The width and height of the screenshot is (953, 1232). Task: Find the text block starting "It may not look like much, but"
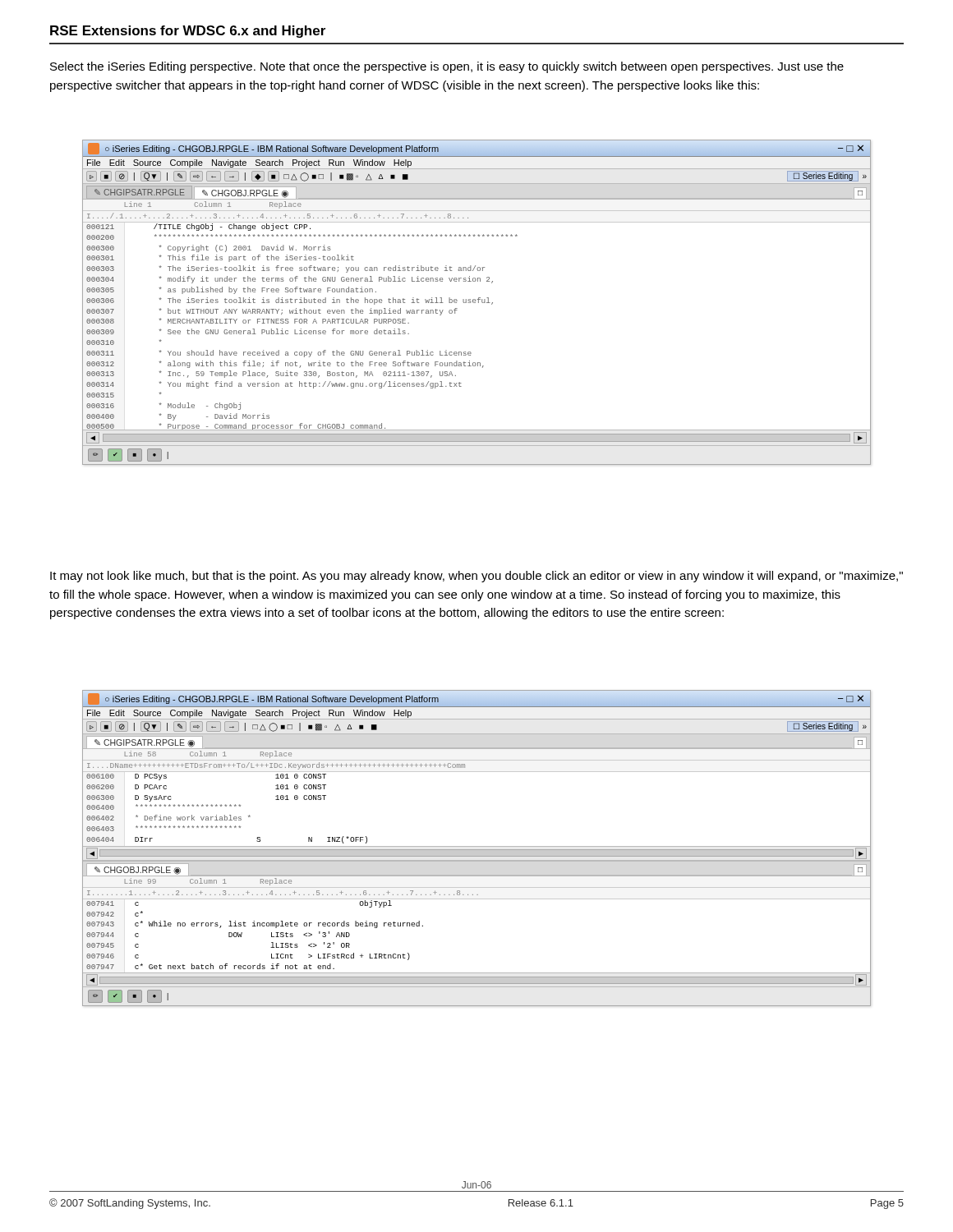click(x=476, y=594)
